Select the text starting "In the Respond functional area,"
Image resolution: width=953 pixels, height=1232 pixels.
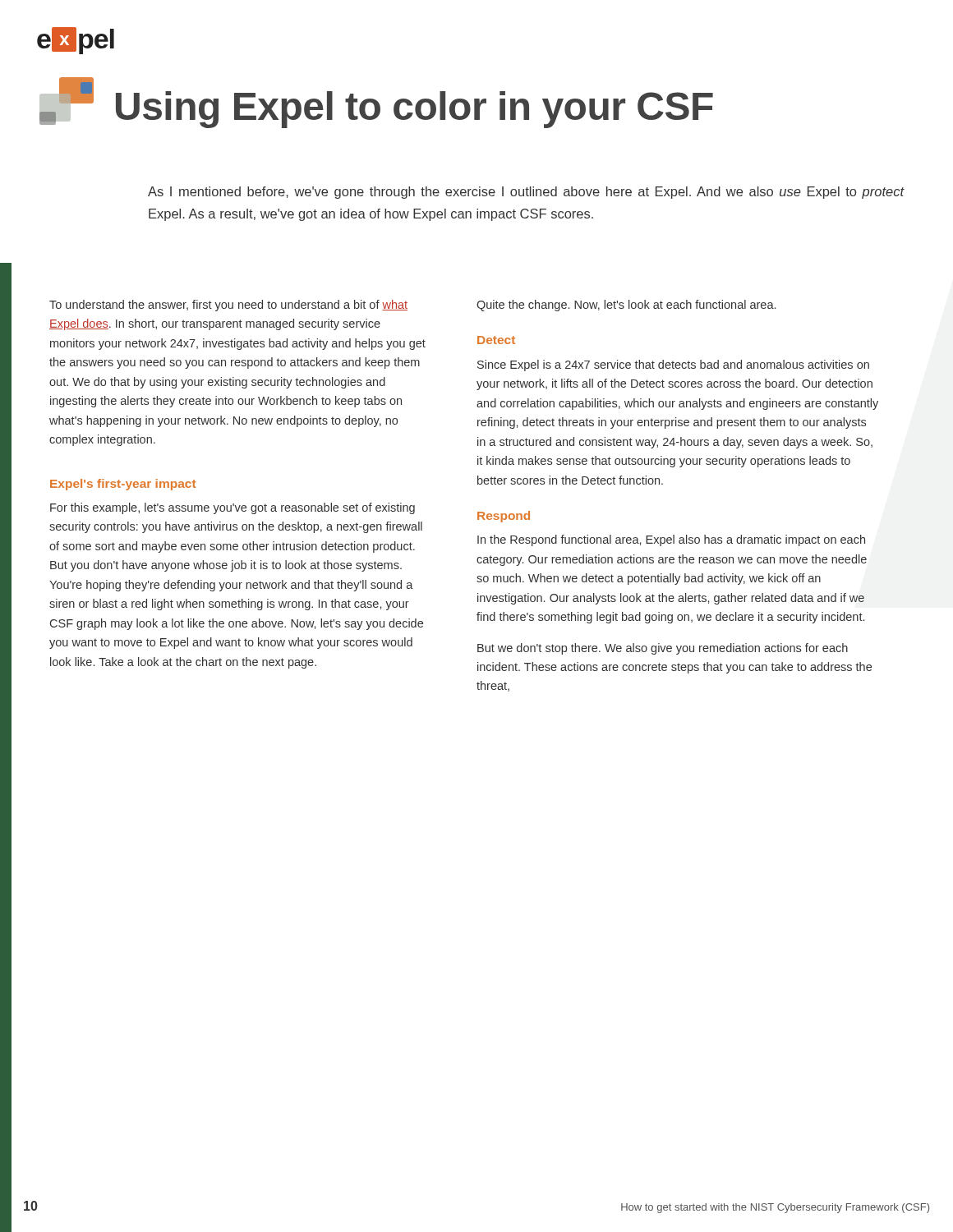pos(672,578)
